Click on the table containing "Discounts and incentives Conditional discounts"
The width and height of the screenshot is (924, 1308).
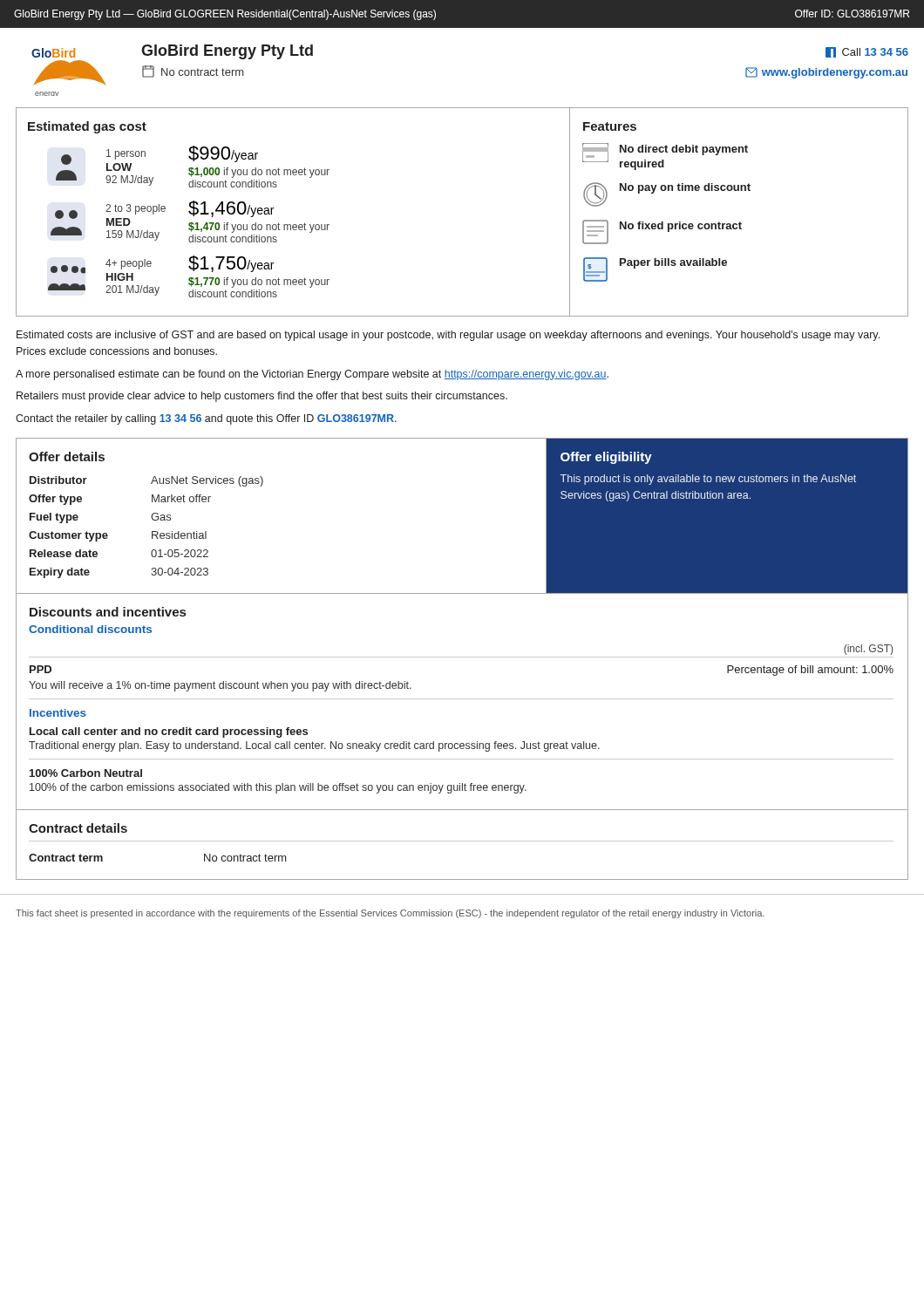point(462,702)
